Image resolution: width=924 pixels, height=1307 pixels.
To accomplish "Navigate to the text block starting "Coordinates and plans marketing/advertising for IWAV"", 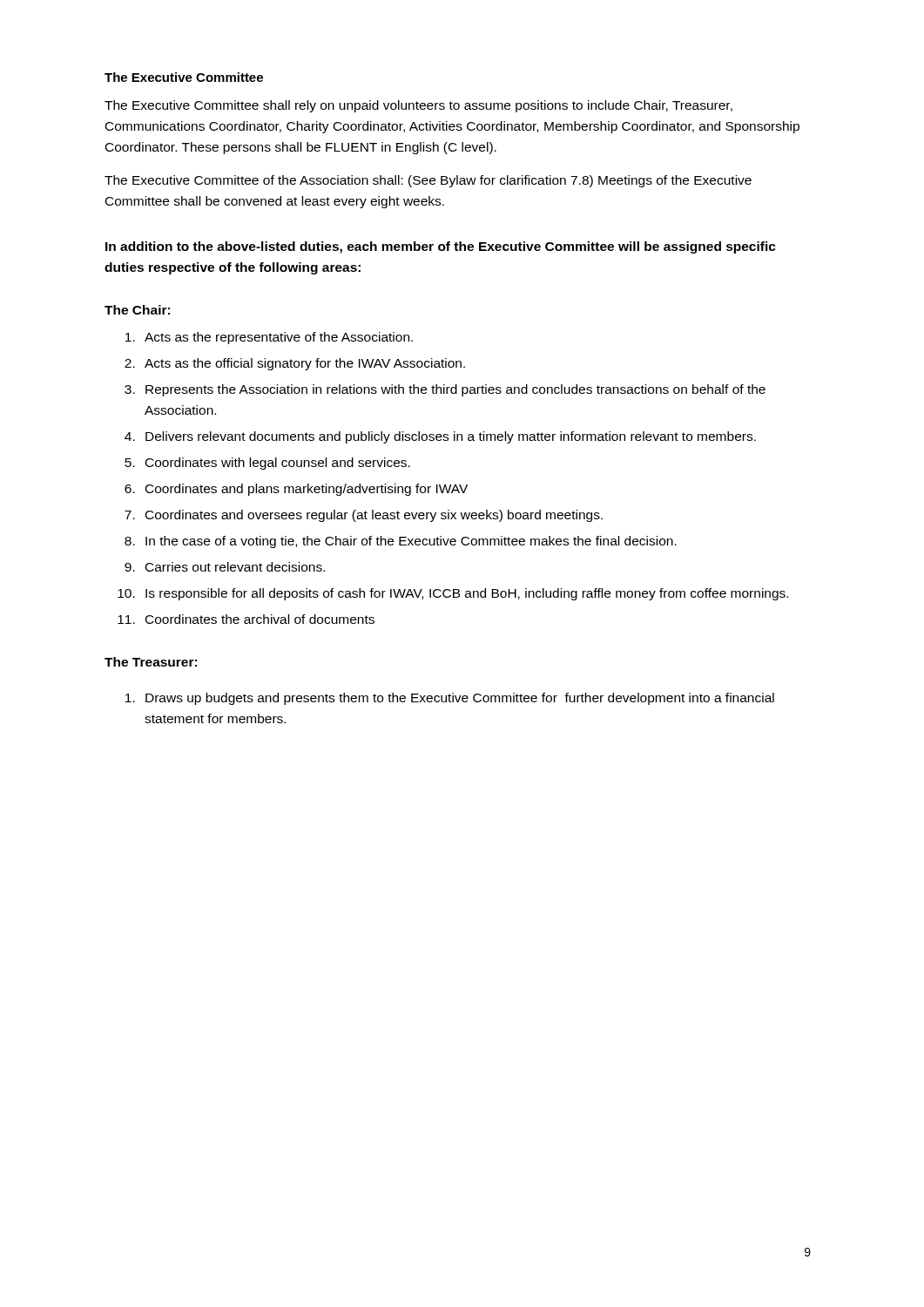I will point(306,489).
